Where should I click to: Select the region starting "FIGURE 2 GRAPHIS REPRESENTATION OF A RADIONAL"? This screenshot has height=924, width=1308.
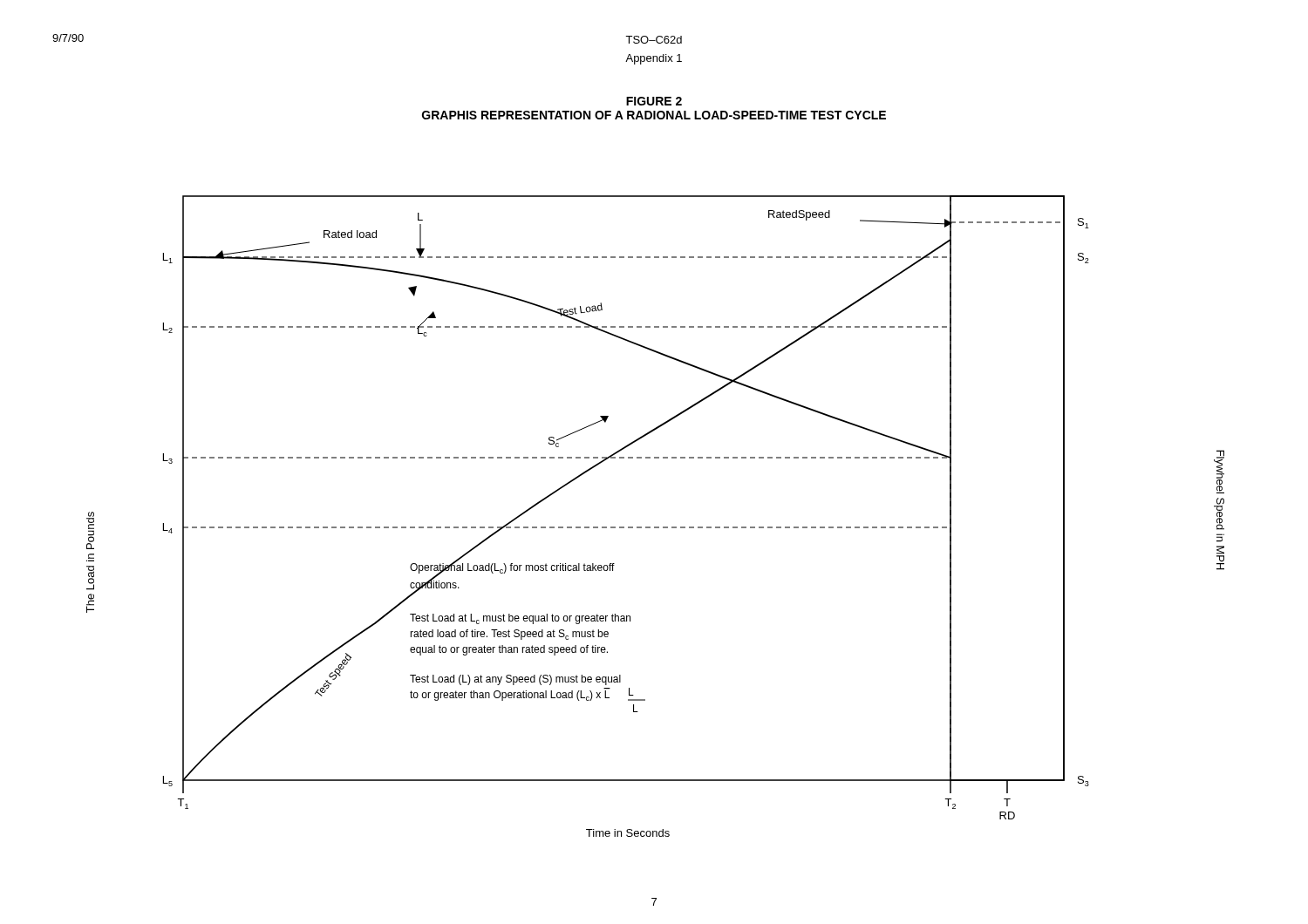(654, 108)
